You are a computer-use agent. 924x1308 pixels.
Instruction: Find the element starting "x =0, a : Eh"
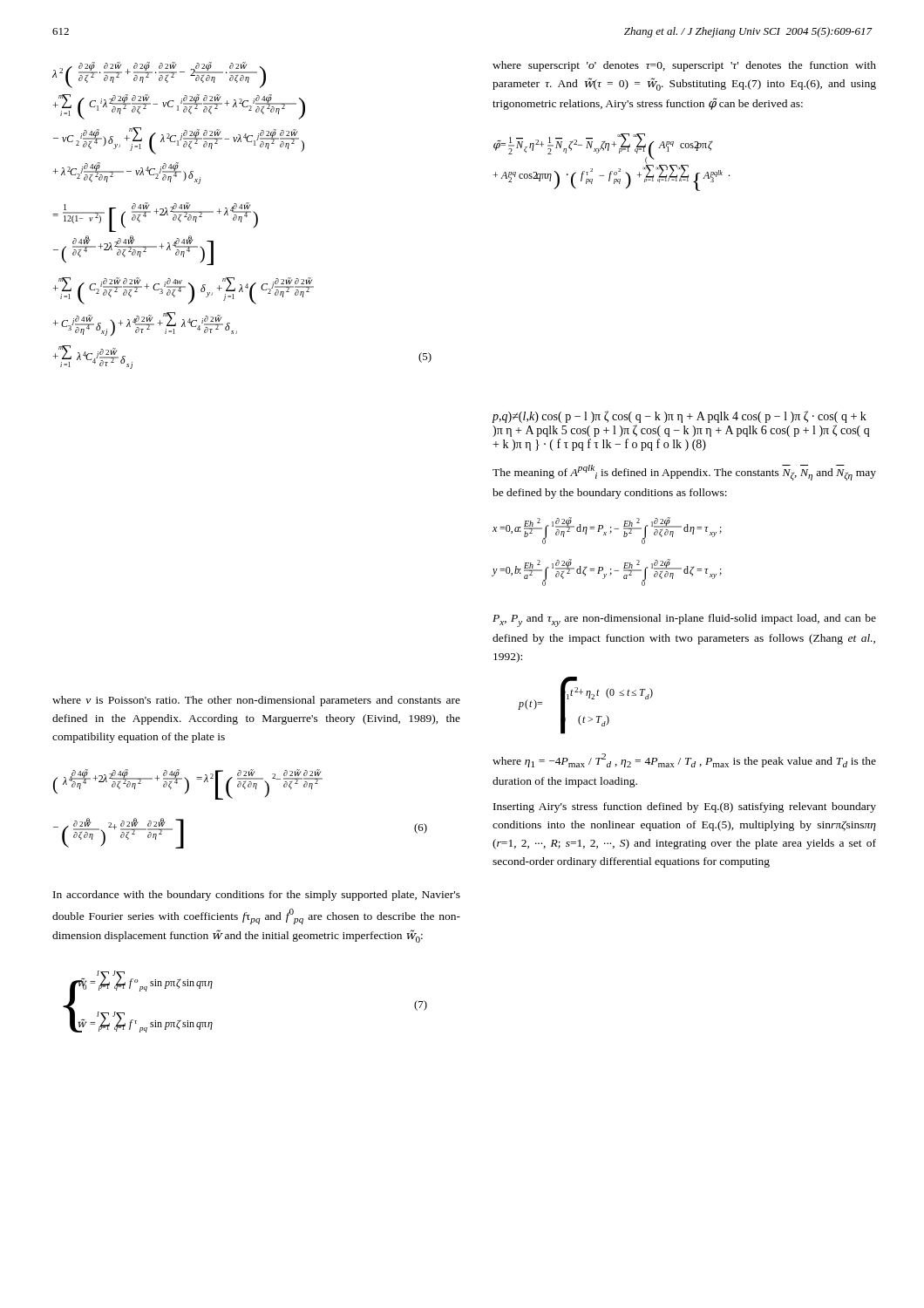click(x=684, y=556)
